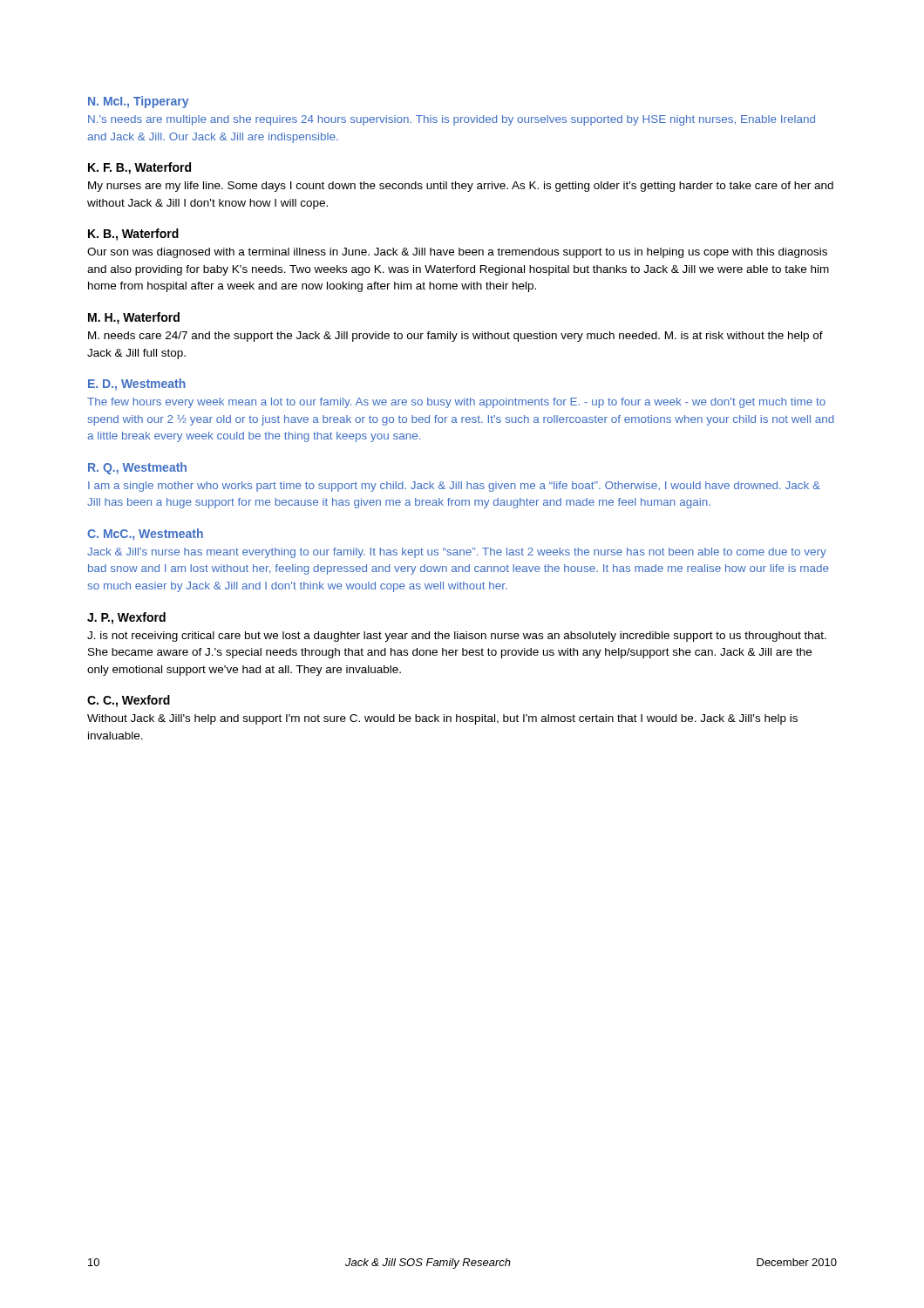This screenshot has height=1308, width=924.
Task: Locate the text block with the text "J. is not"
Action: (457, 652)
